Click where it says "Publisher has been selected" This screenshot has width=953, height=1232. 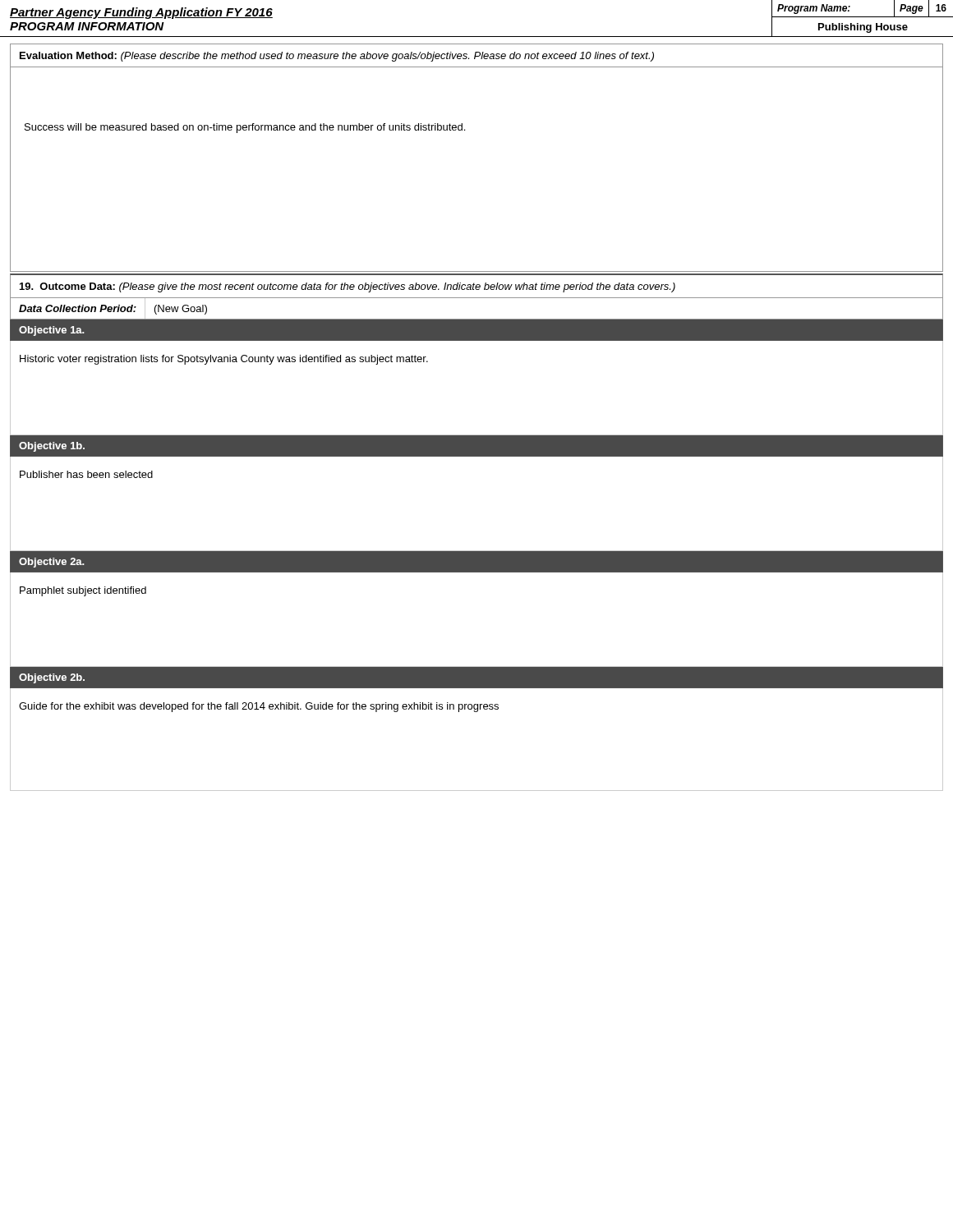click(86, 474)
